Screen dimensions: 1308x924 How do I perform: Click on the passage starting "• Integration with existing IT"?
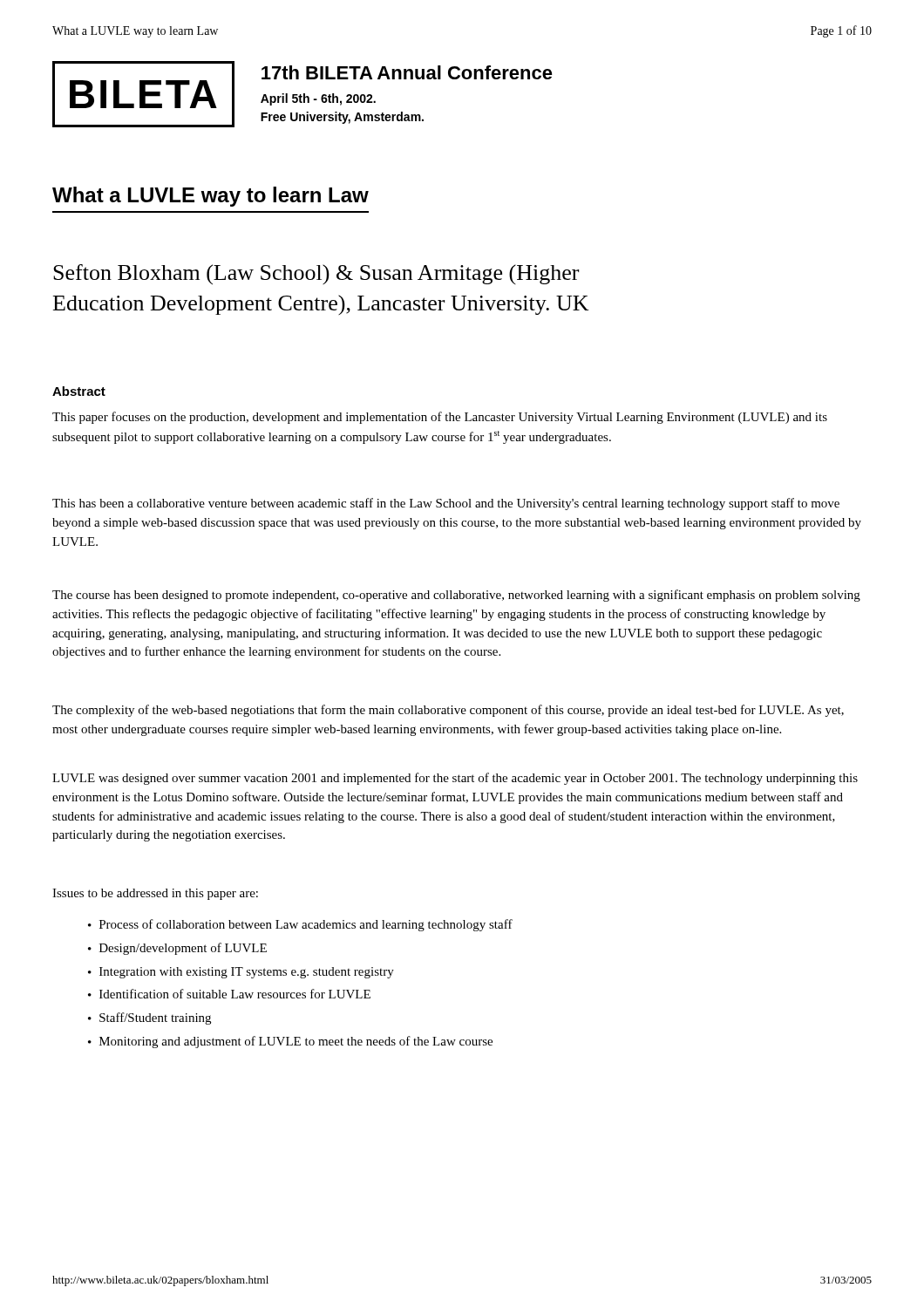tap(240, 972)
